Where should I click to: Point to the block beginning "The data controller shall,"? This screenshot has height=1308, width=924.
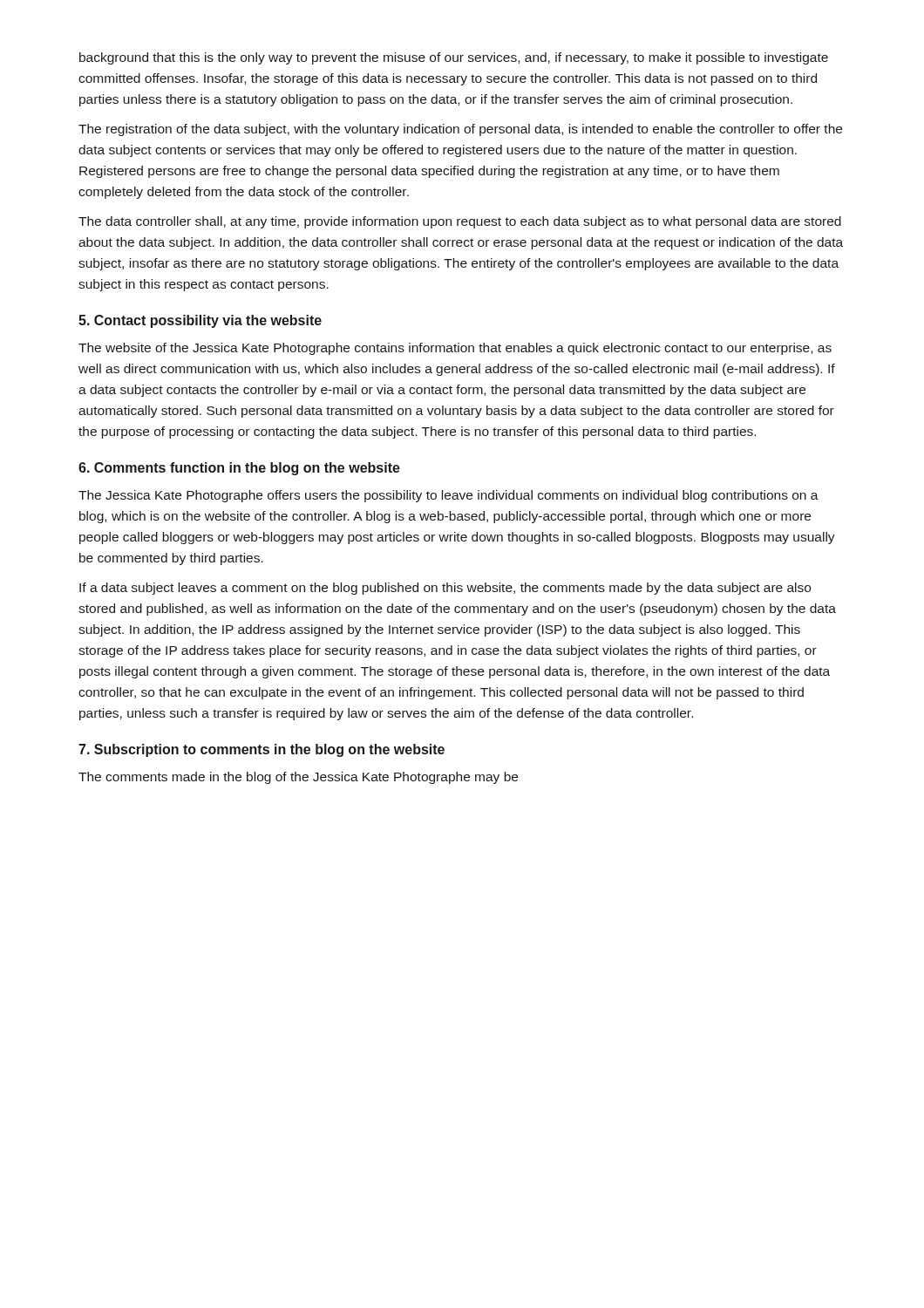pos(461,253)
